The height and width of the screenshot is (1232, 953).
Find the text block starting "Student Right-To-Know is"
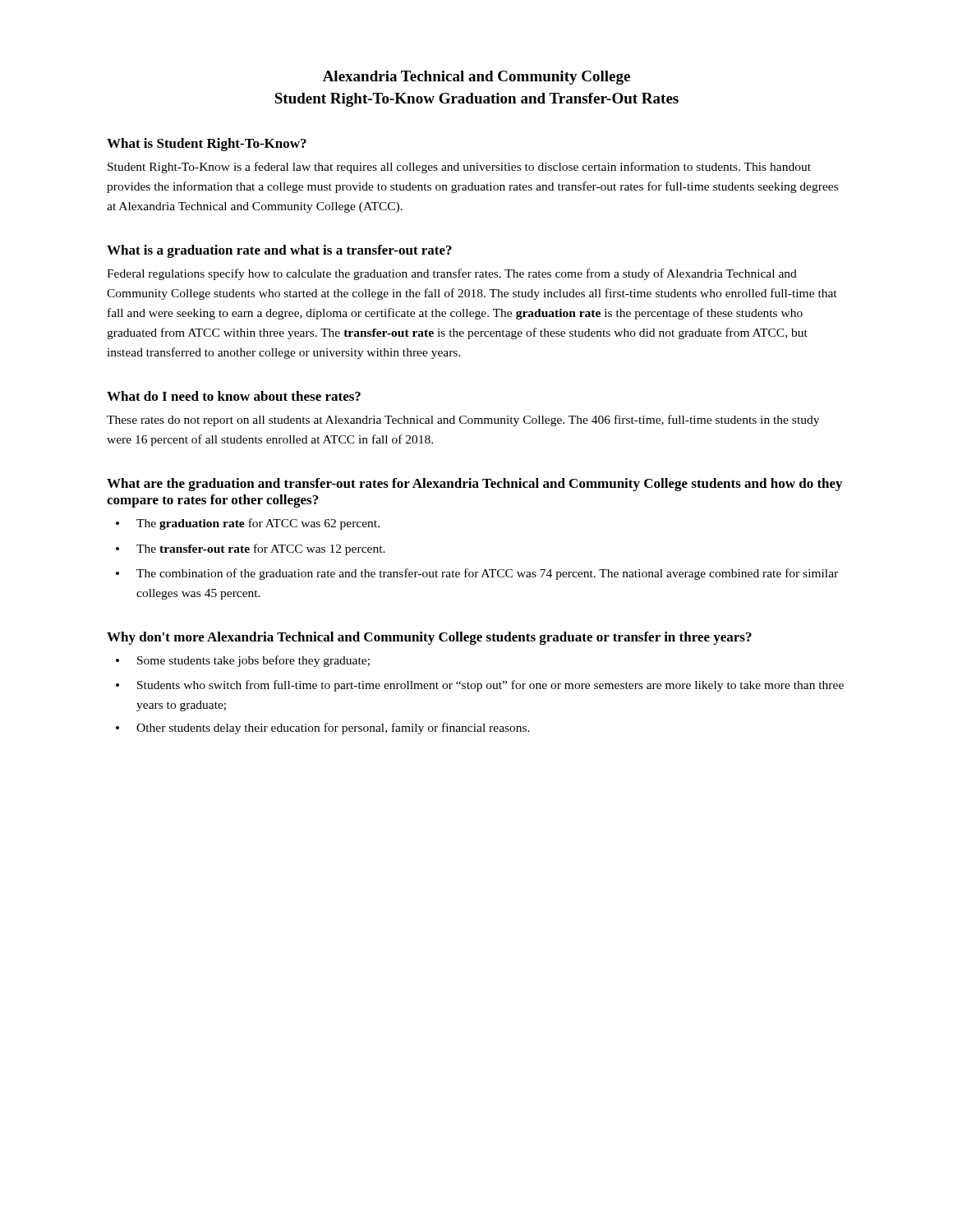point(473,186)
